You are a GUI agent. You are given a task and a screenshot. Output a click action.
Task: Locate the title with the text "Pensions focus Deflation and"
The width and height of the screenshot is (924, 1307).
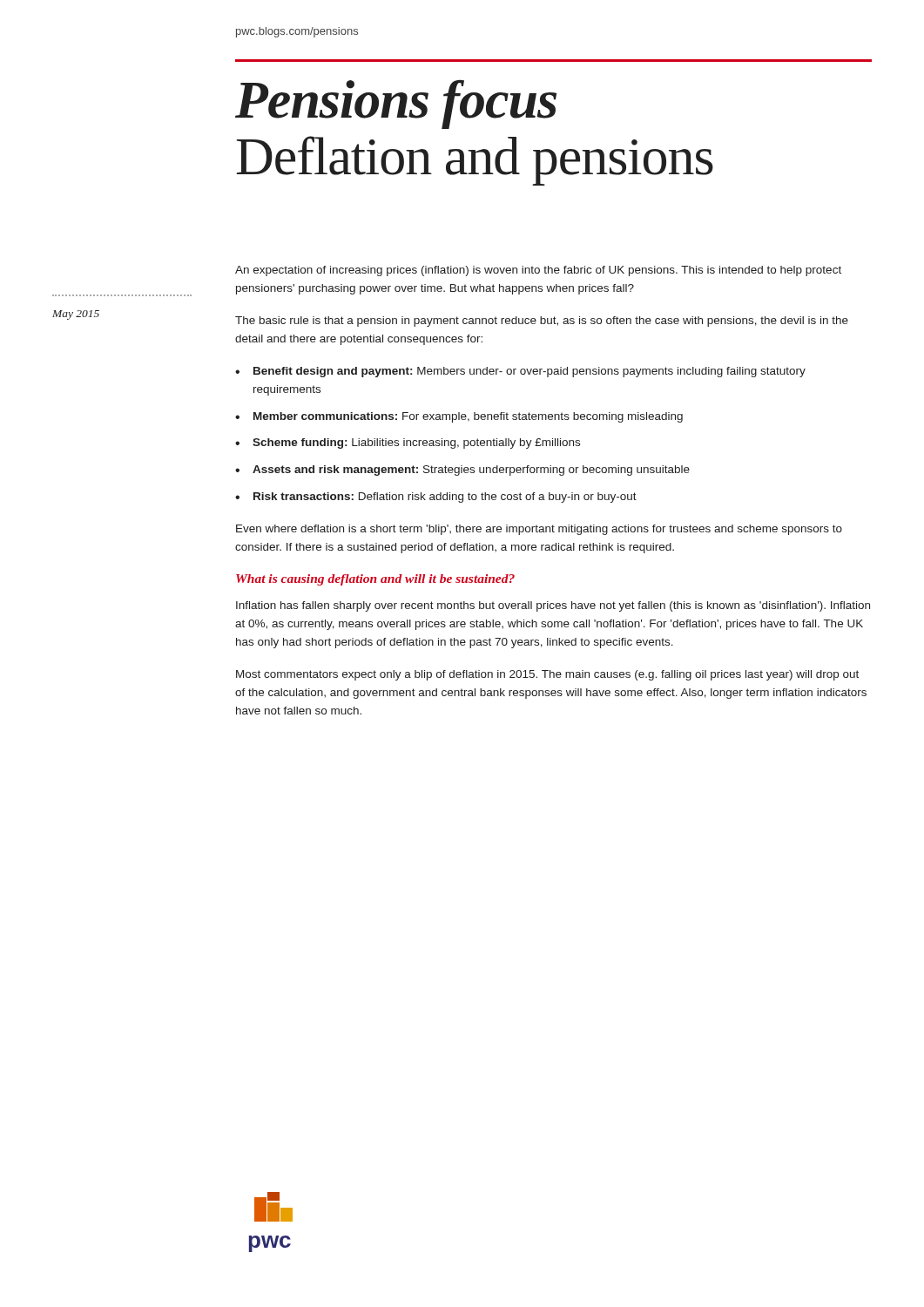click(x=553, y=128)
